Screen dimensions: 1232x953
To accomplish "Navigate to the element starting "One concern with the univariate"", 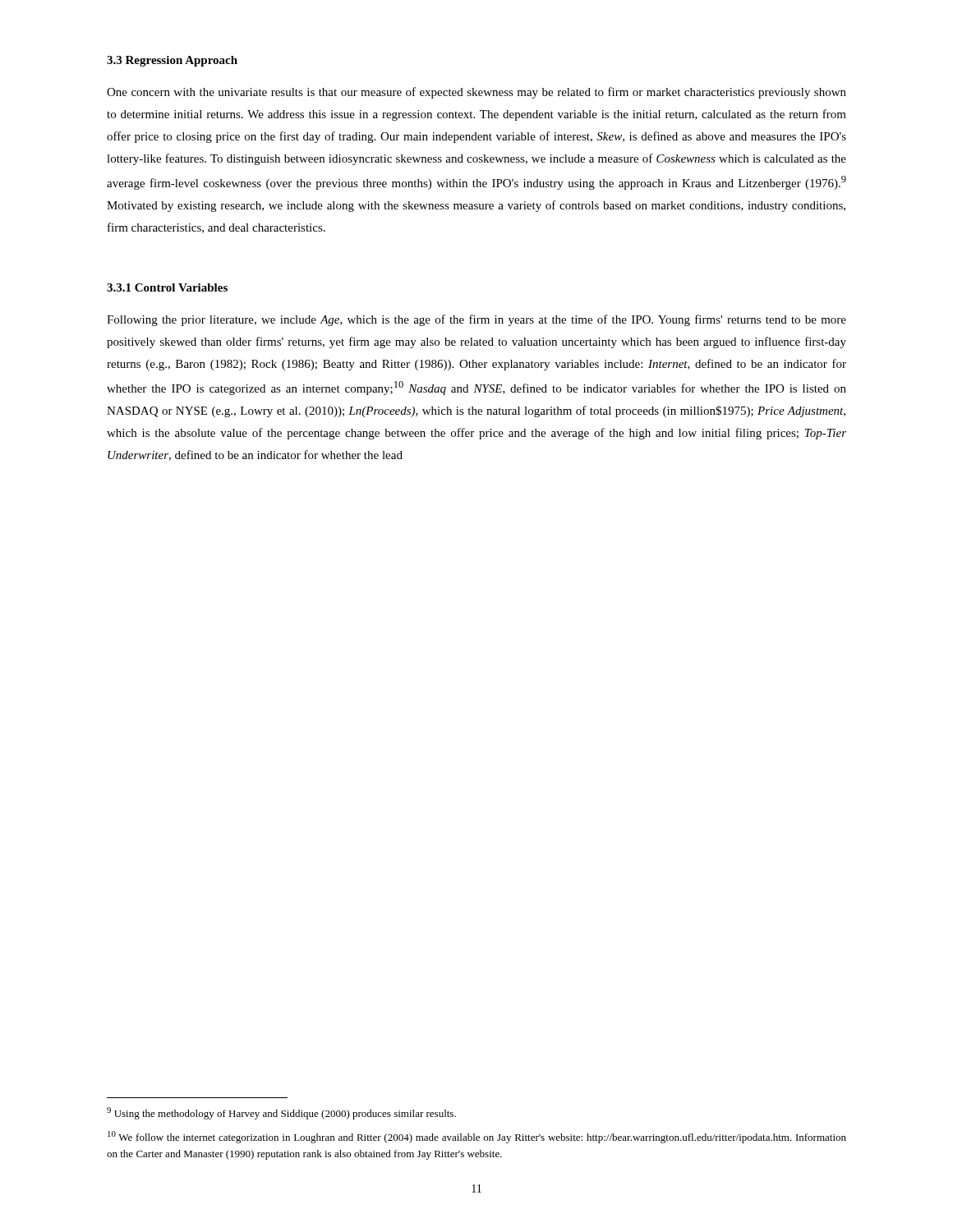I will [x=476, y=160].
